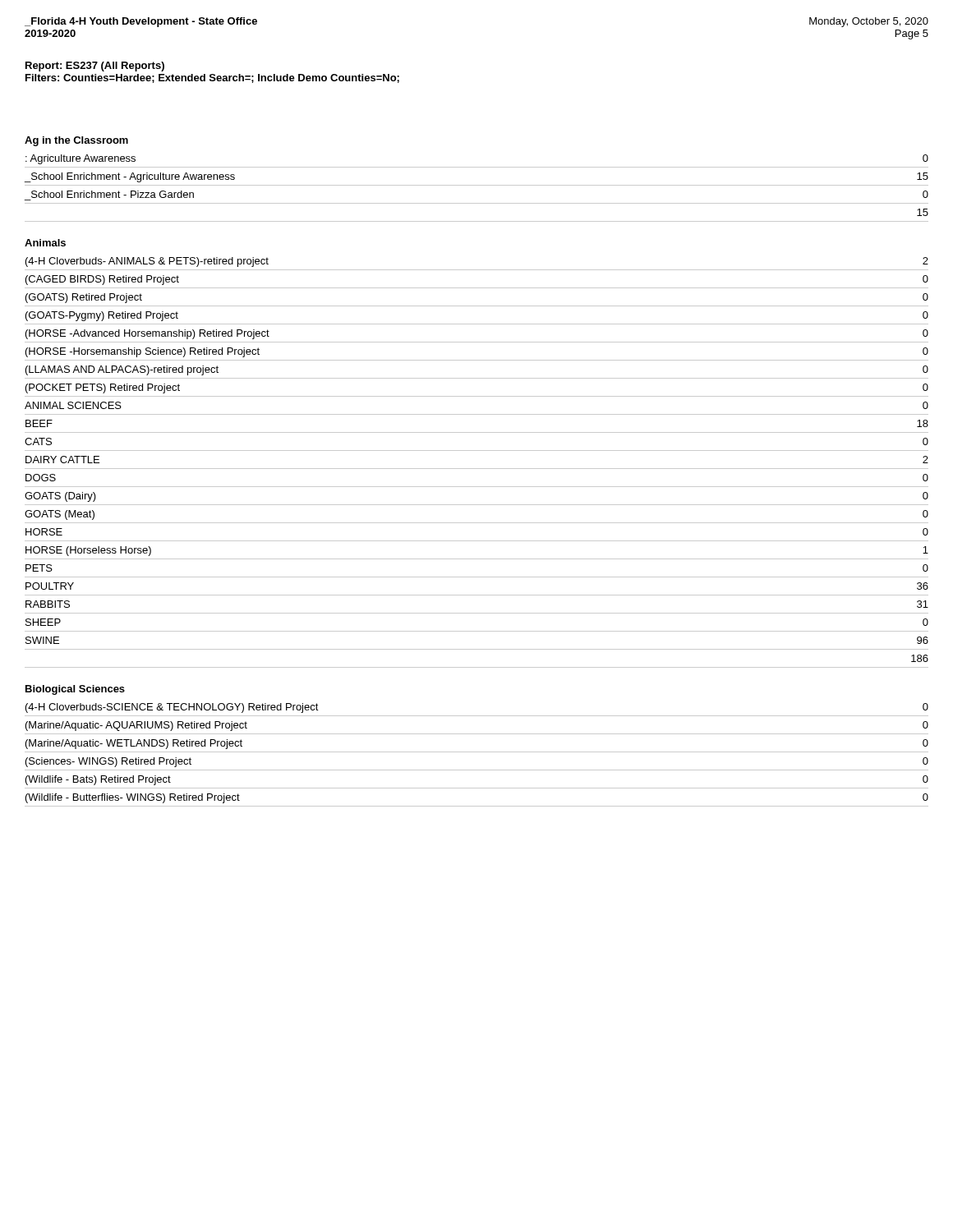Point to the block starting "_School Enrichment - Agriculture Awareness 15"
The image size is (953, 1232).
pyautogui.click(x=476, y=176)
